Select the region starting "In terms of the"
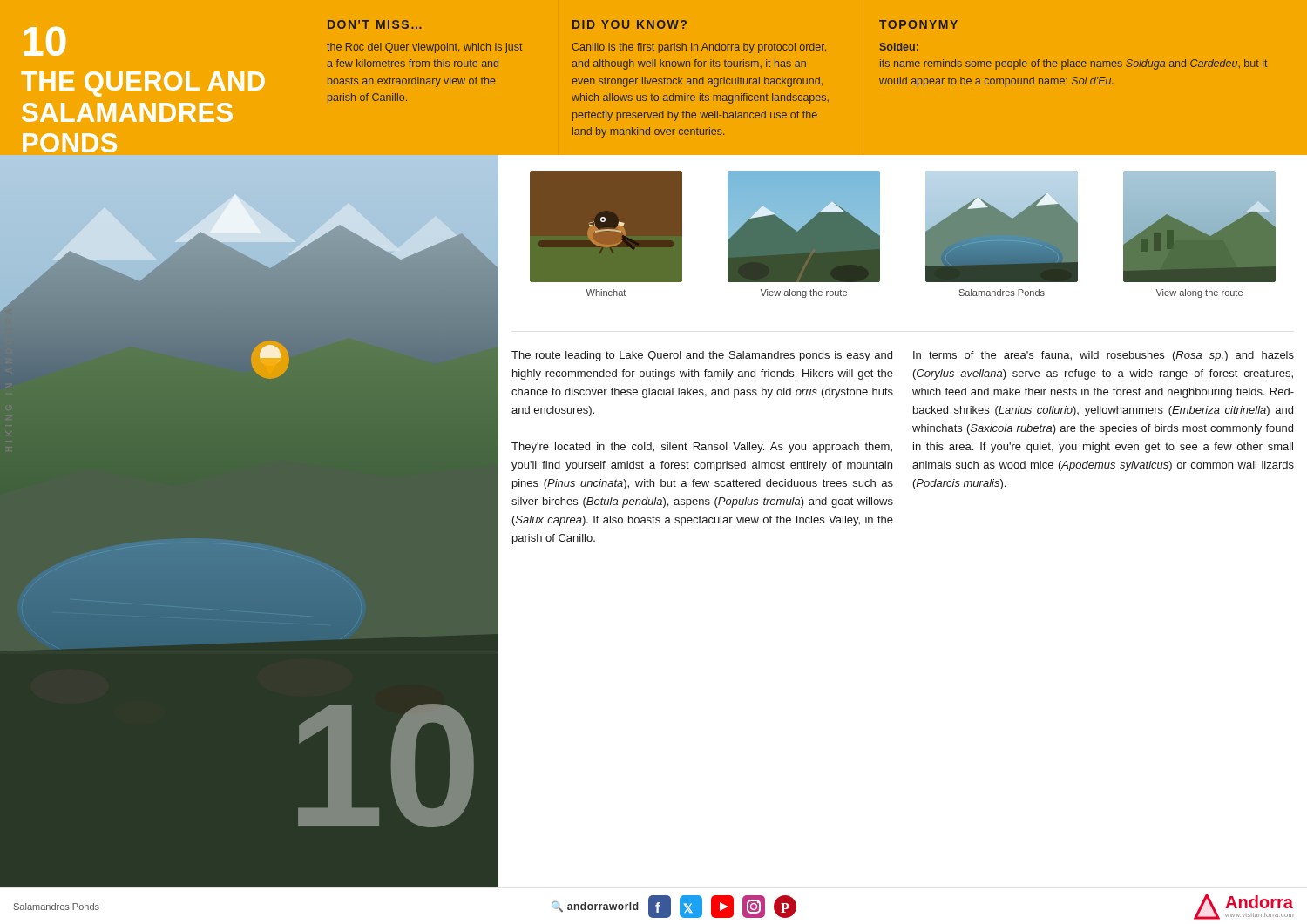 click(1103, 419)
